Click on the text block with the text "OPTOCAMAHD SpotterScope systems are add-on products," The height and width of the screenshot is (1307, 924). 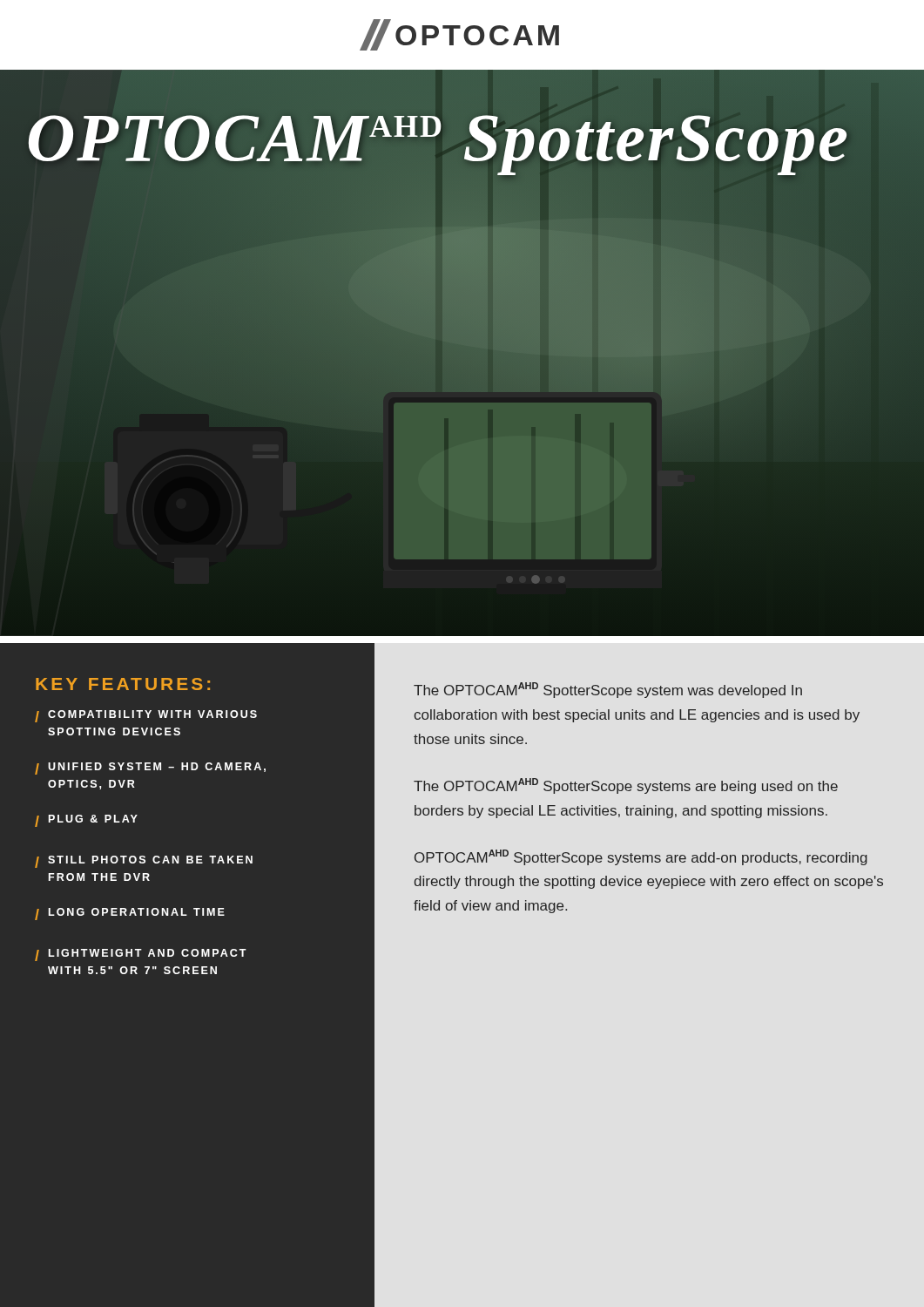click(649, 881)
